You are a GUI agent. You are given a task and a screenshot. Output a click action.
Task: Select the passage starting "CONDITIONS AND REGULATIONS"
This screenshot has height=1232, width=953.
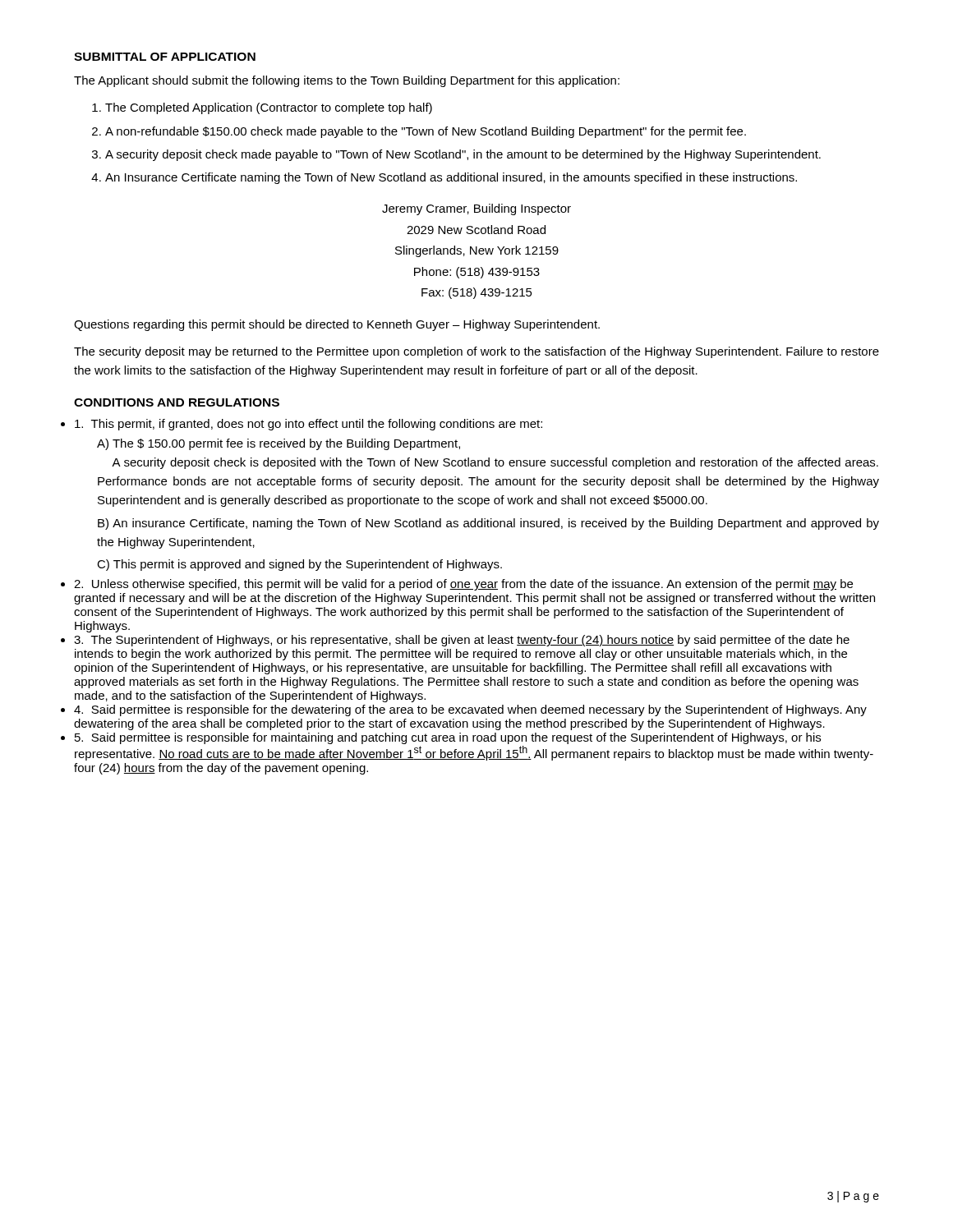pyautogui.click(x=177, y=402)
